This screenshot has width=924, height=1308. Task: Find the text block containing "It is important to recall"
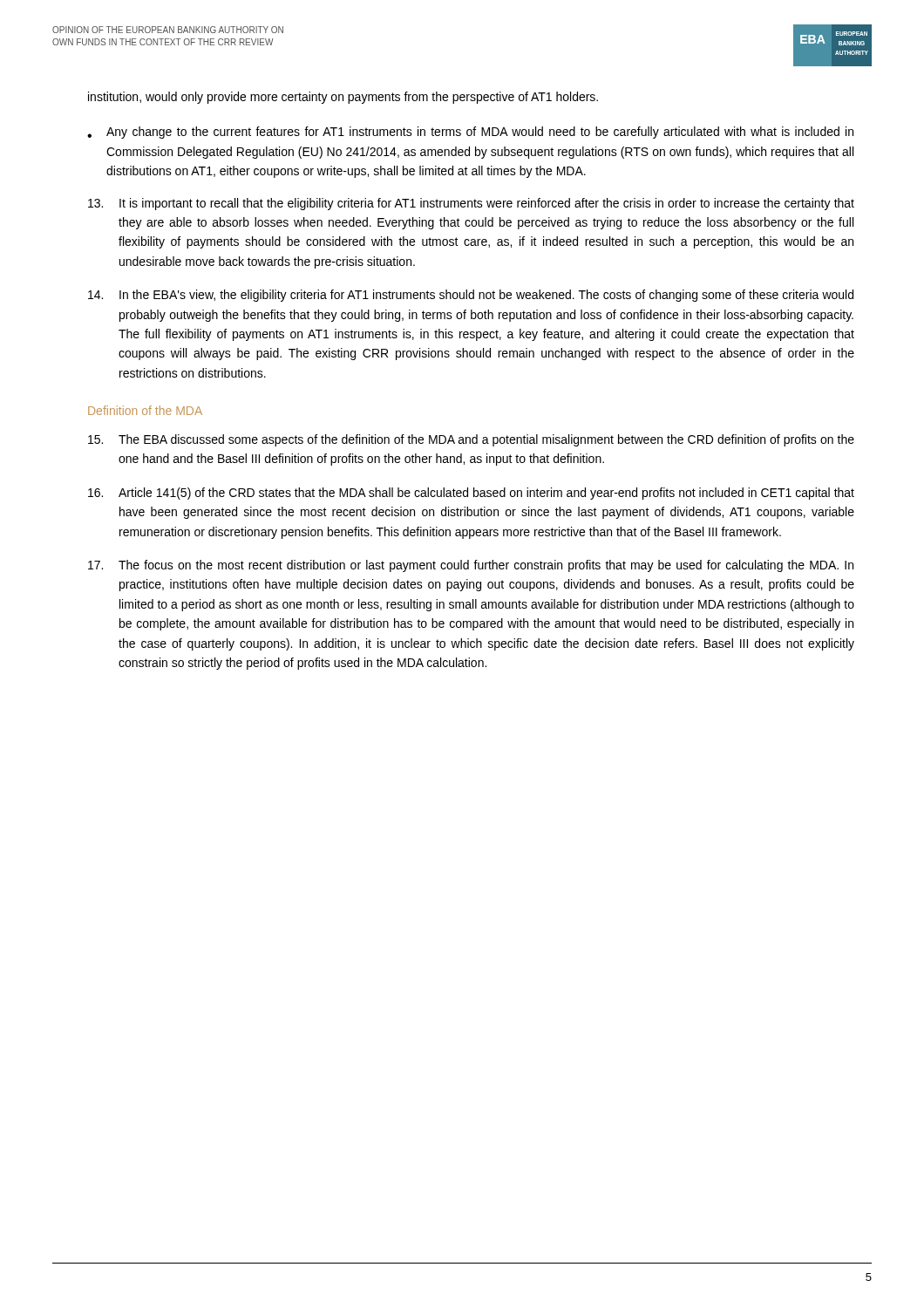[x=471, y=232]
